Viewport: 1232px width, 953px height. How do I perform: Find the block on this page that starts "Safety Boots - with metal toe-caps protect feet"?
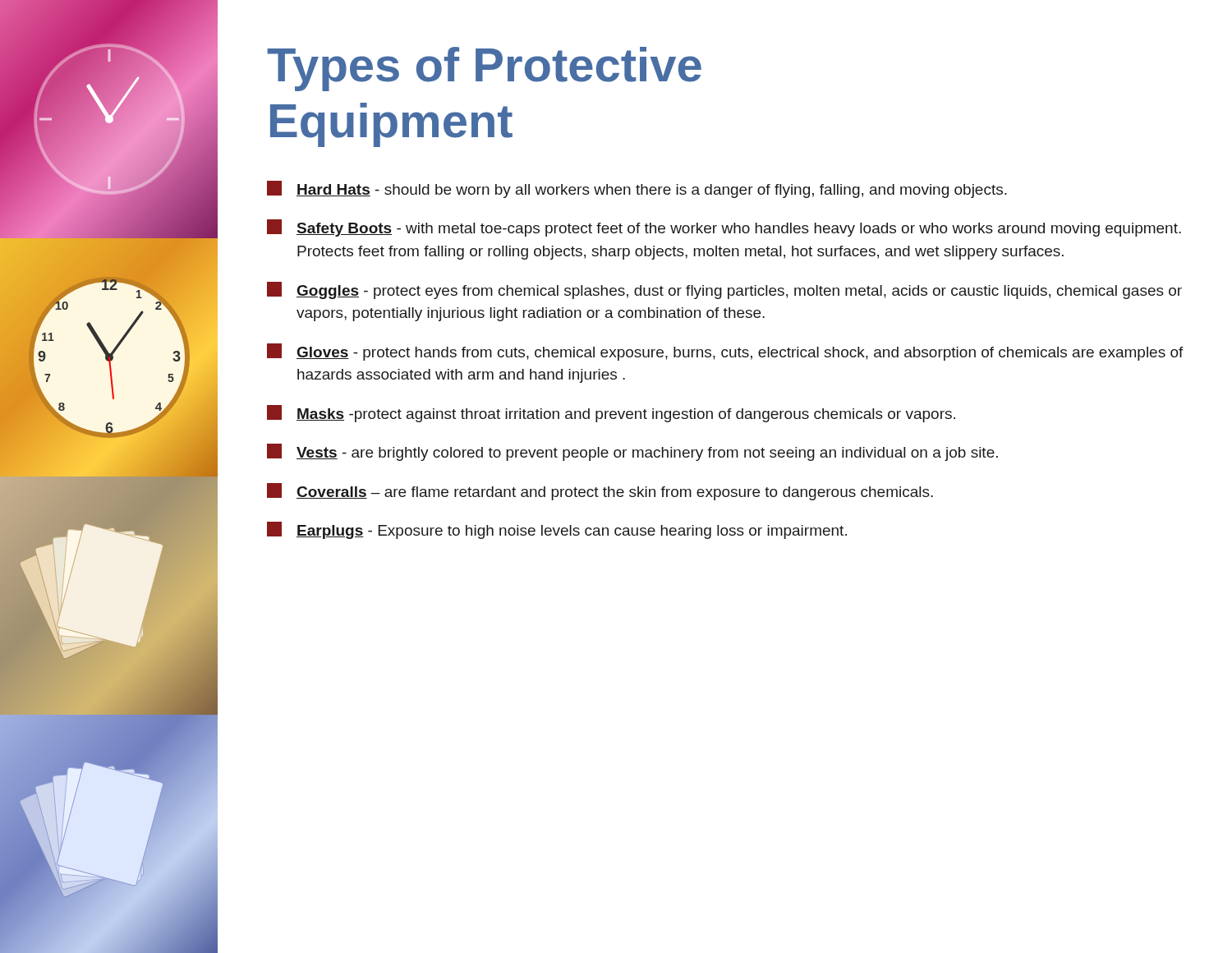[729, 240]
